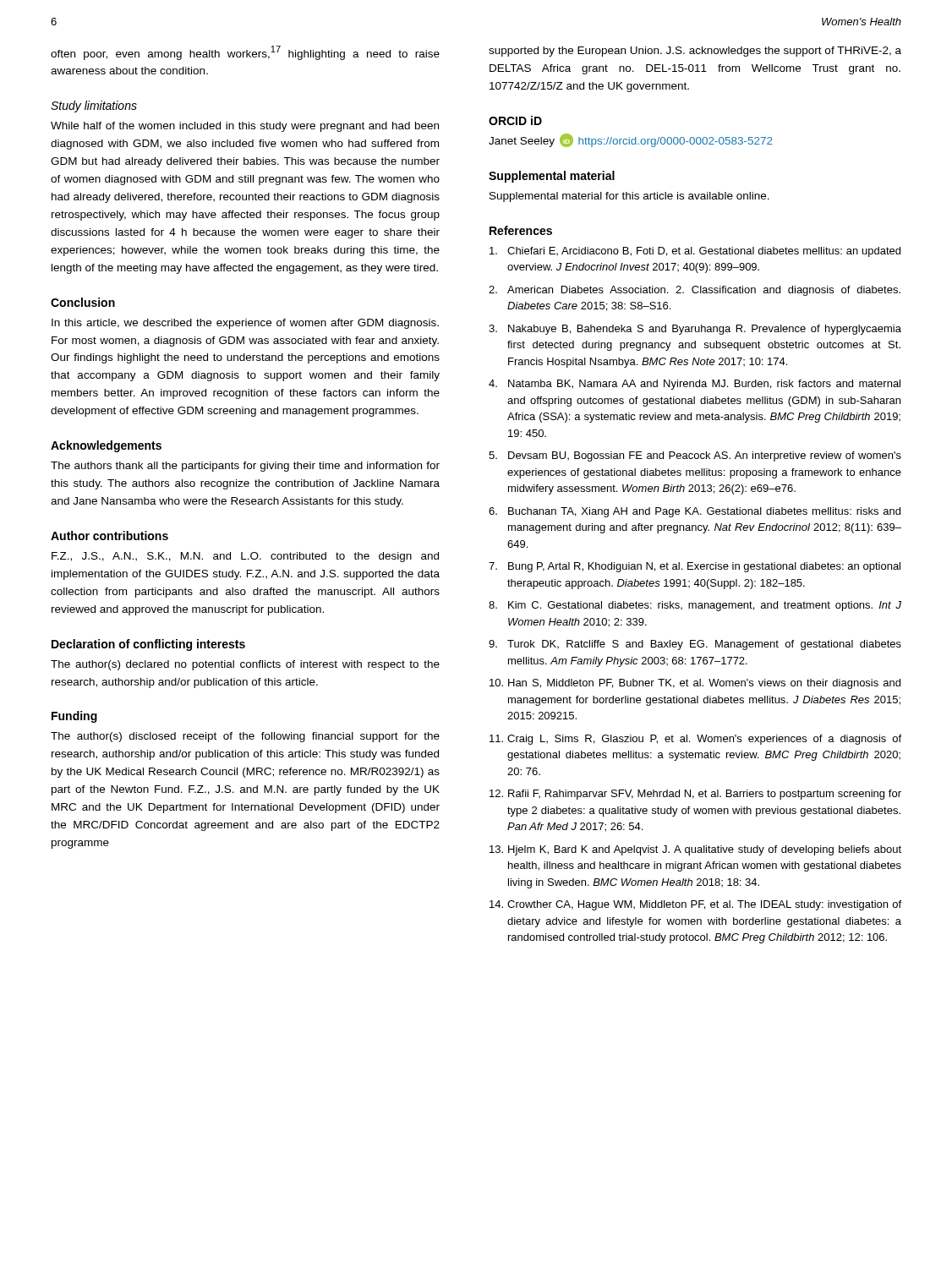Image resolution: width=952 pixels, height=1268 pixels.
Task: Click the passage that begins "8. Kim C."
Action: (695, 613)
